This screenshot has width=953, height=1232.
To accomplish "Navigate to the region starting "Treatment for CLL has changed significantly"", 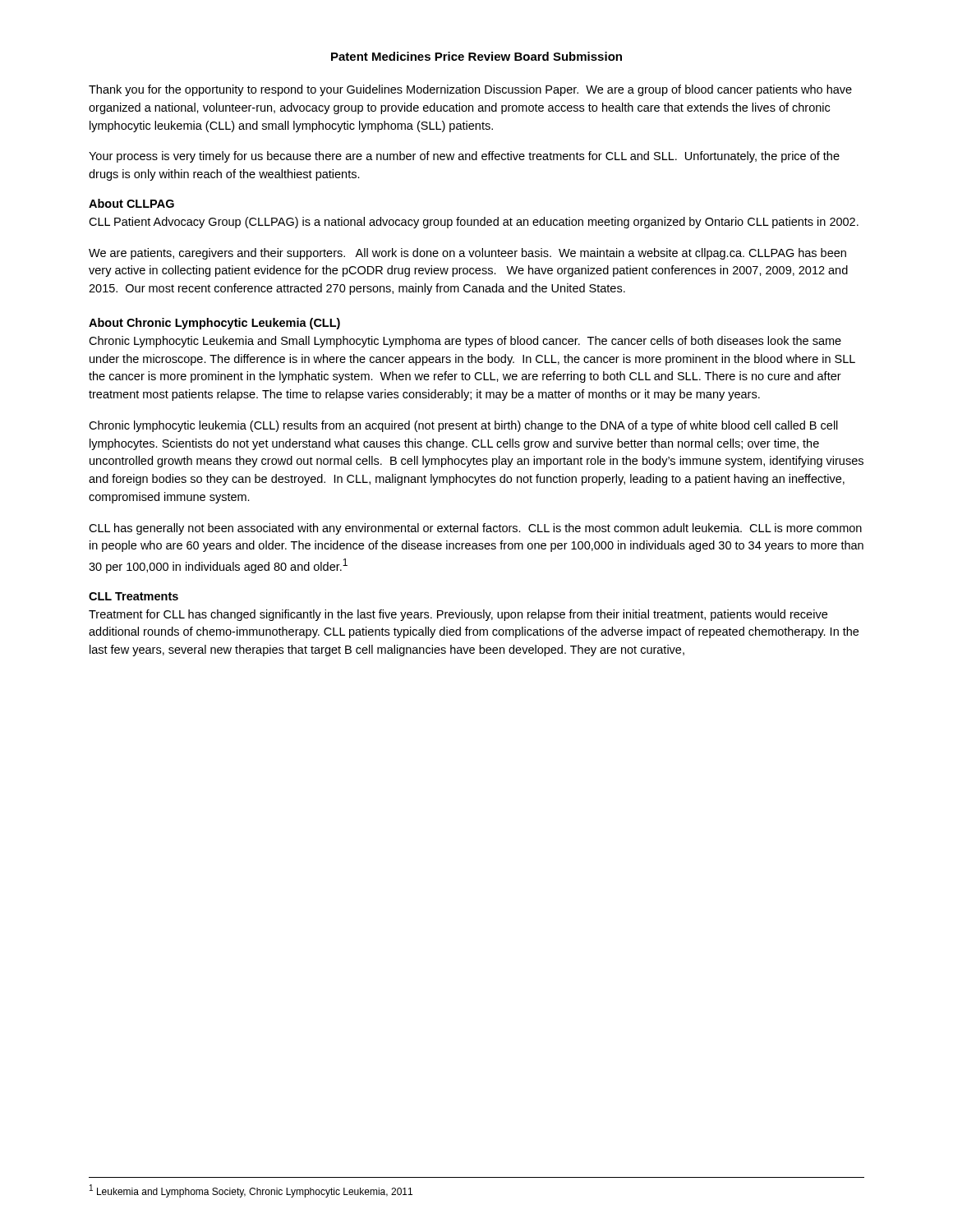I will click(x=474, y=632).
